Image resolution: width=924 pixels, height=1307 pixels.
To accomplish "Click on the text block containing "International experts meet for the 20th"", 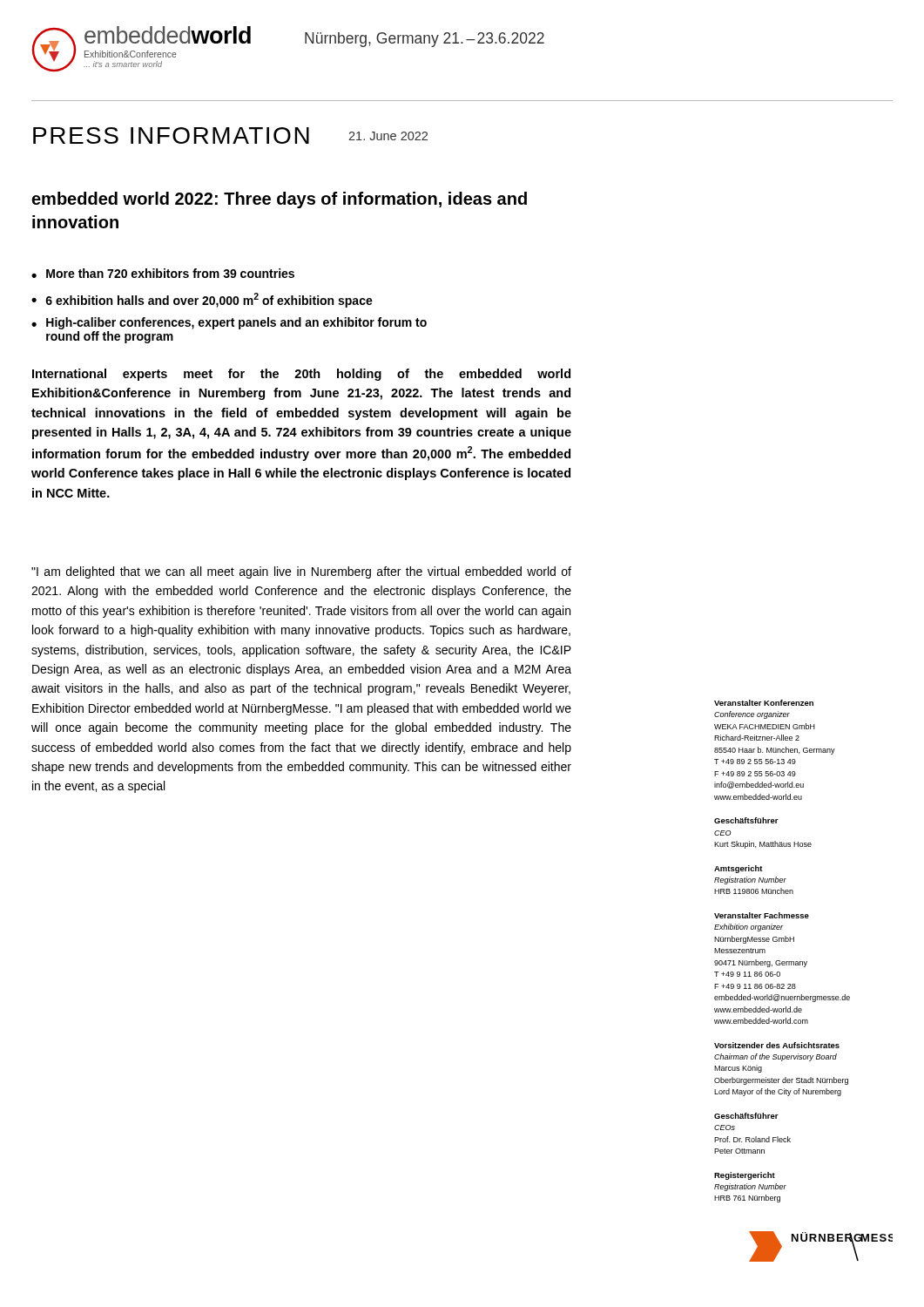I will [x=301, y=433].
